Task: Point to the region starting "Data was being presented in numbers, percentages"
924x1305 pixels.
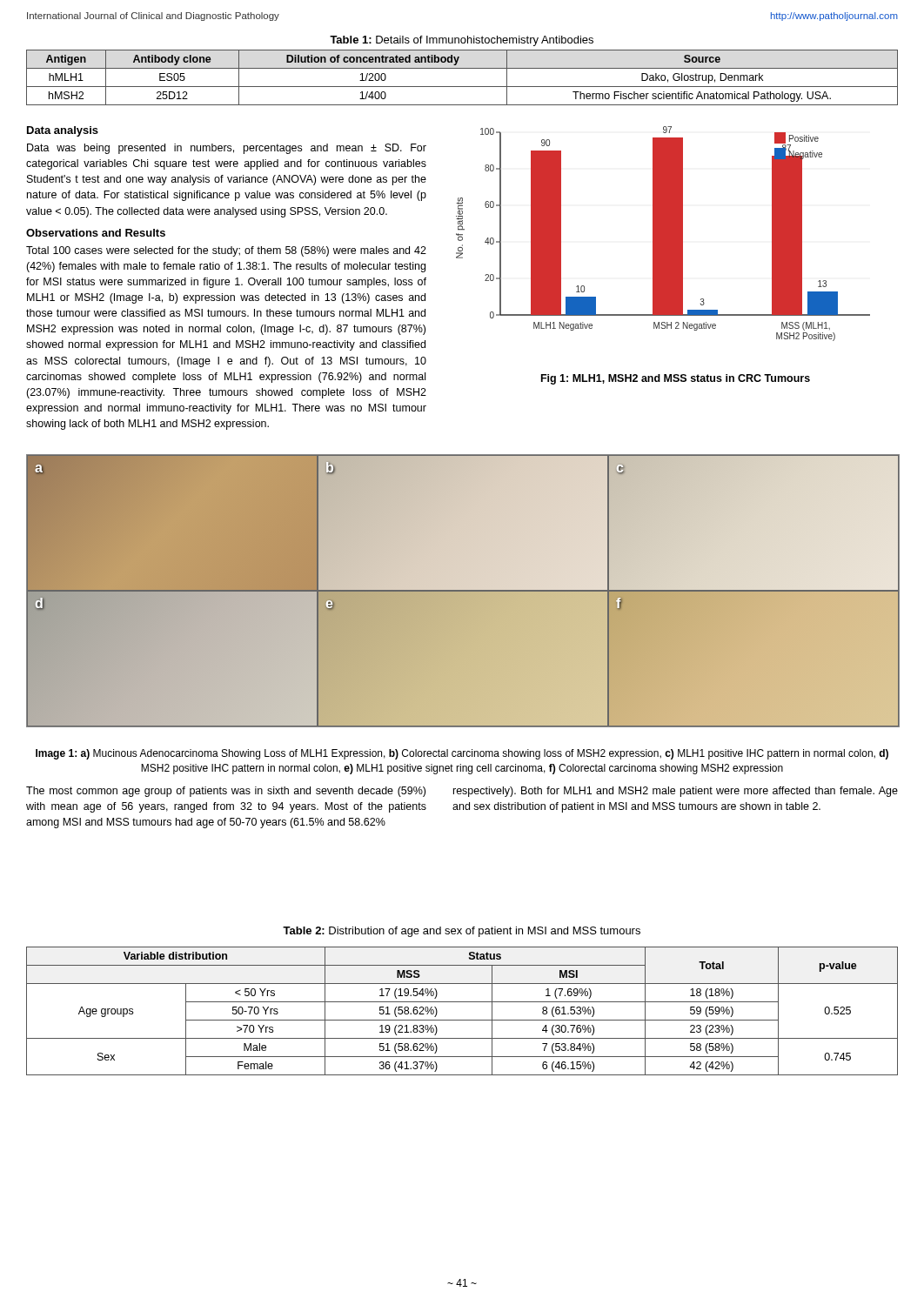Action: pos(226,179)
